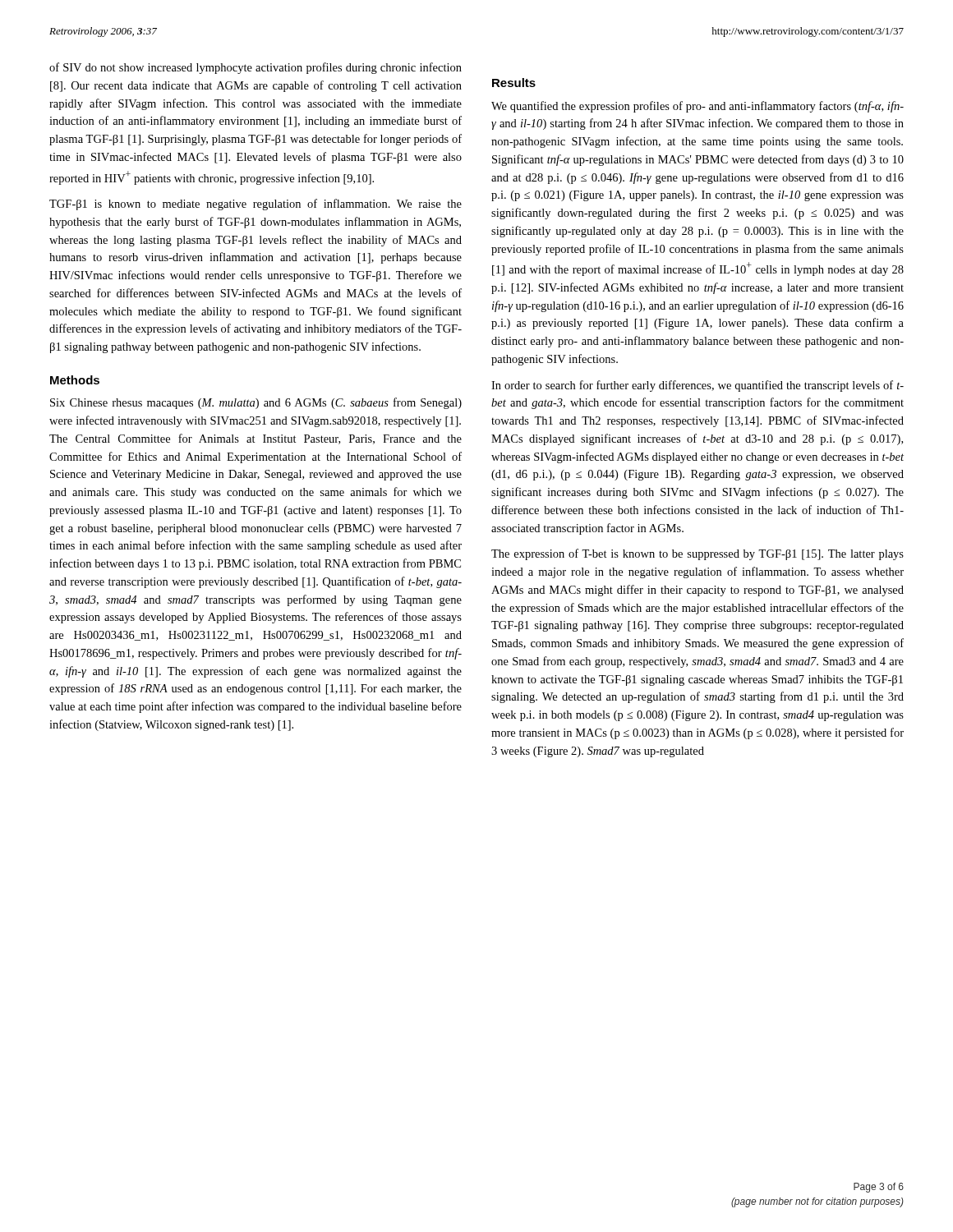Find the element starting "The expression of T-bet is"

pyautogui.click(x=698, y=653)
